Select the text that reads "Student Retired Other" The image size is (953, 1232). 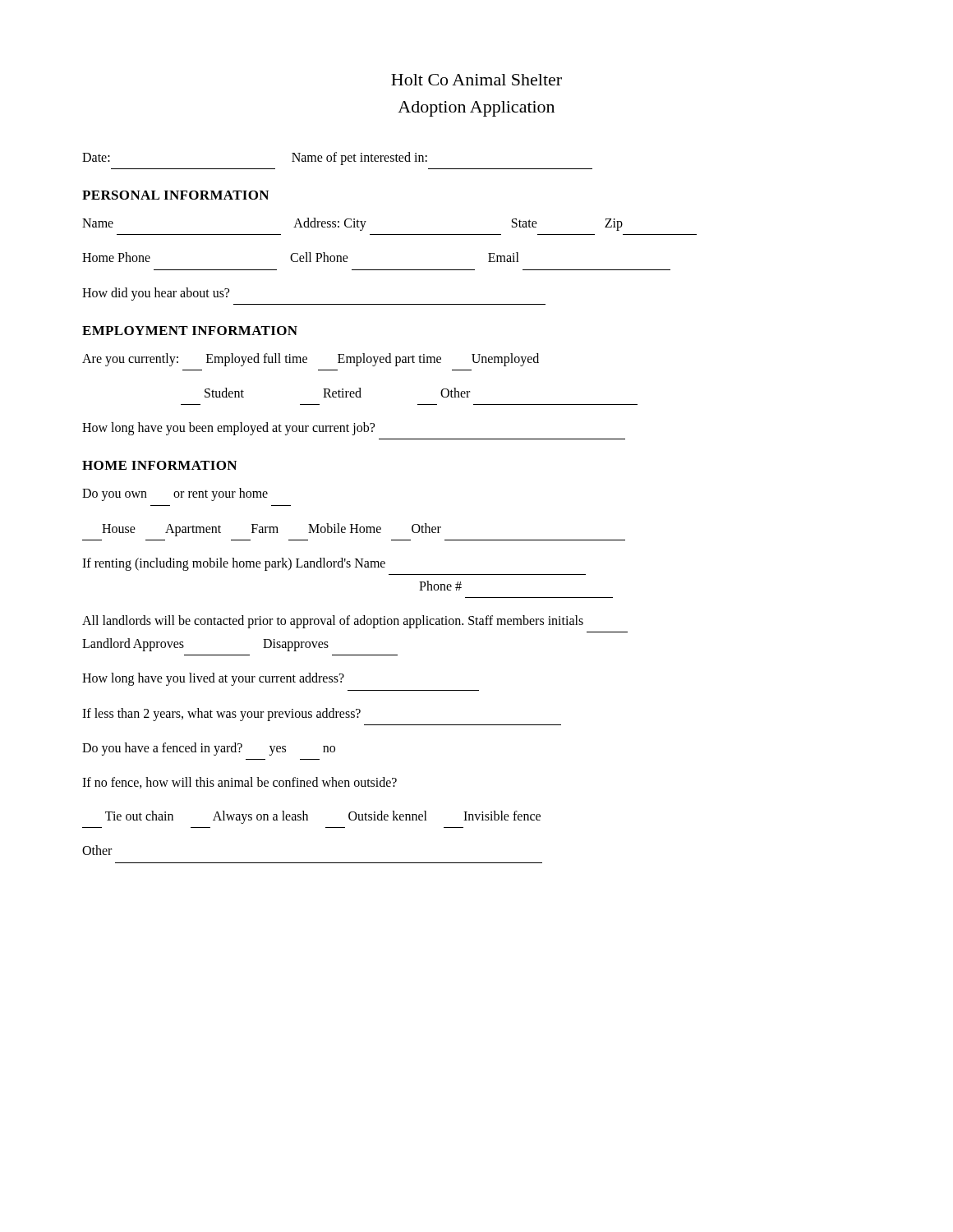click(337, 393)
